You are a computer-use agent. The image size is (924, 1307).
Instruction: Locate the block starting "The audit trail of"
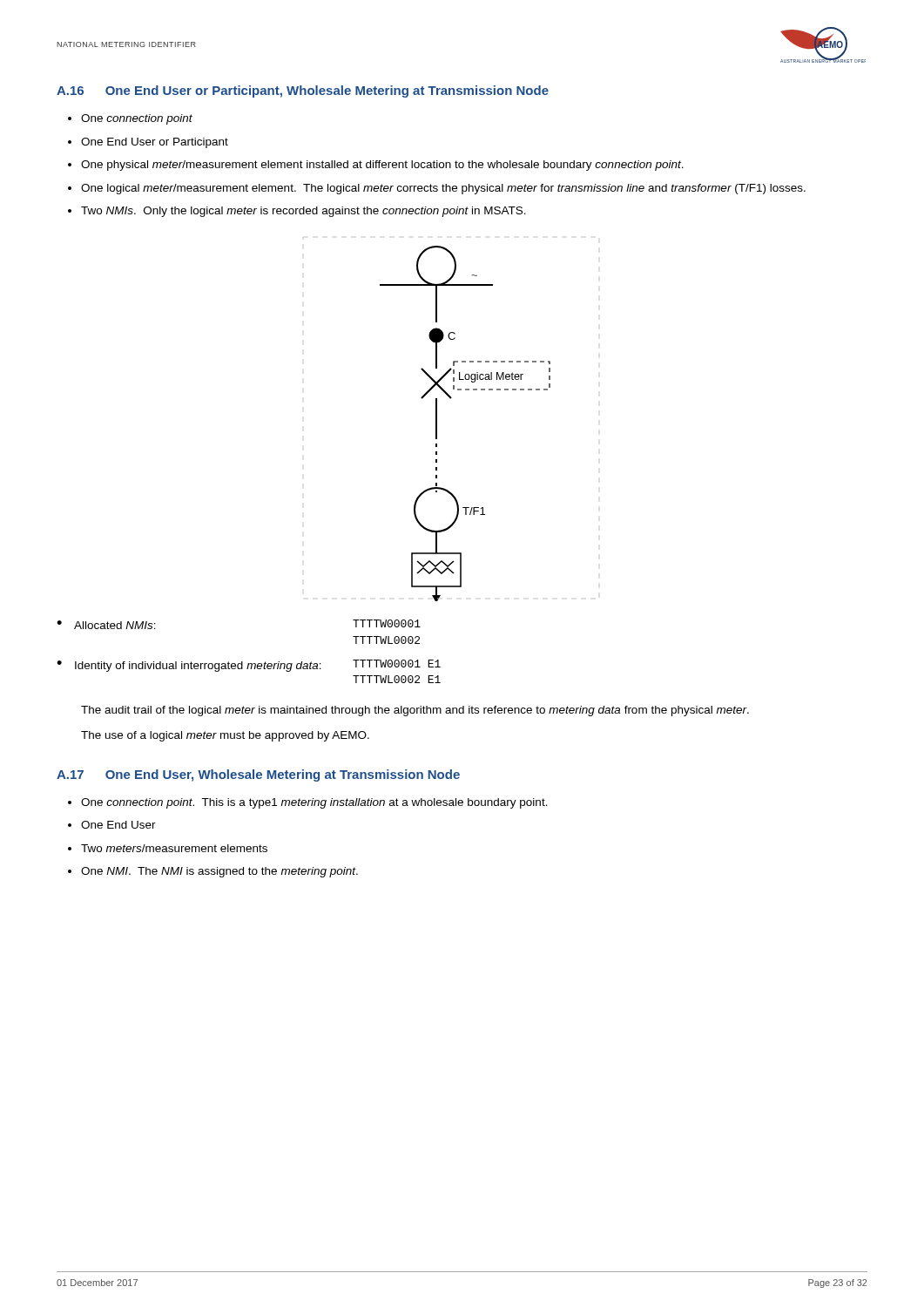(415, 710)
